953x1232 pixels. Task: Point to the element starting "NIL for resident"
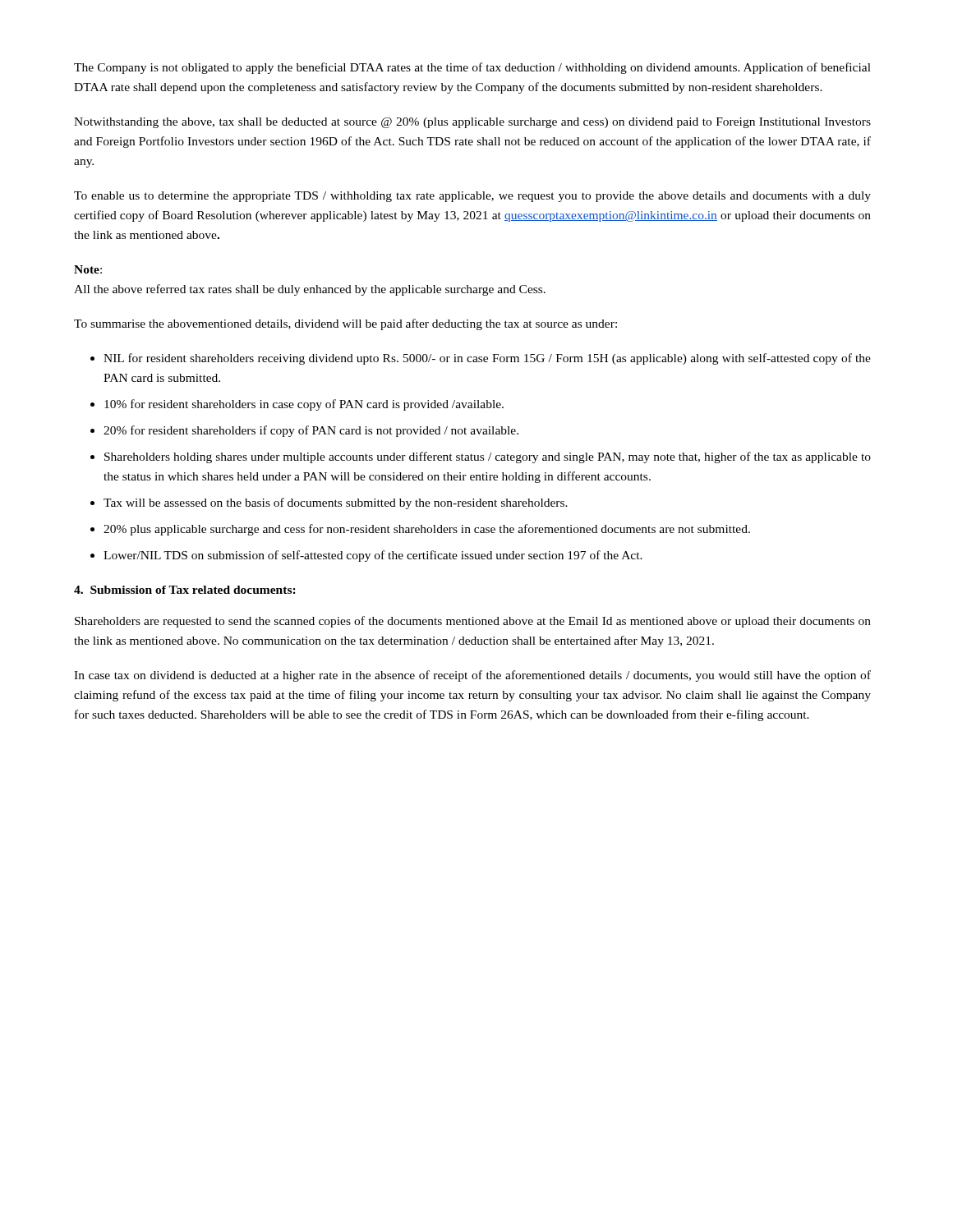487,368
